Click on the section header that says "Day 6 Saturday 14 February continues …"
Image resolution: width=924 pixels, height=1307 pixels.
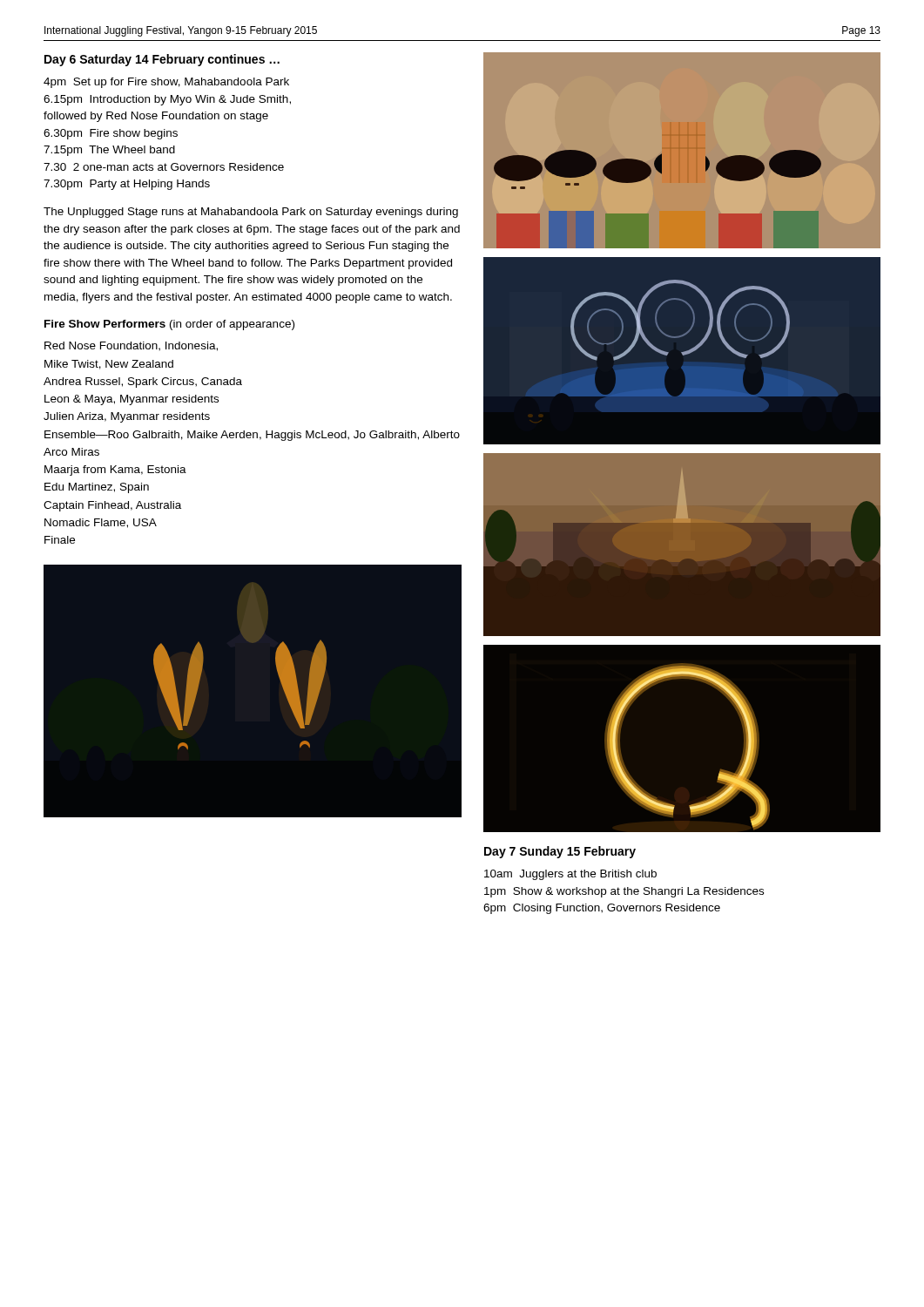(162, 59)
